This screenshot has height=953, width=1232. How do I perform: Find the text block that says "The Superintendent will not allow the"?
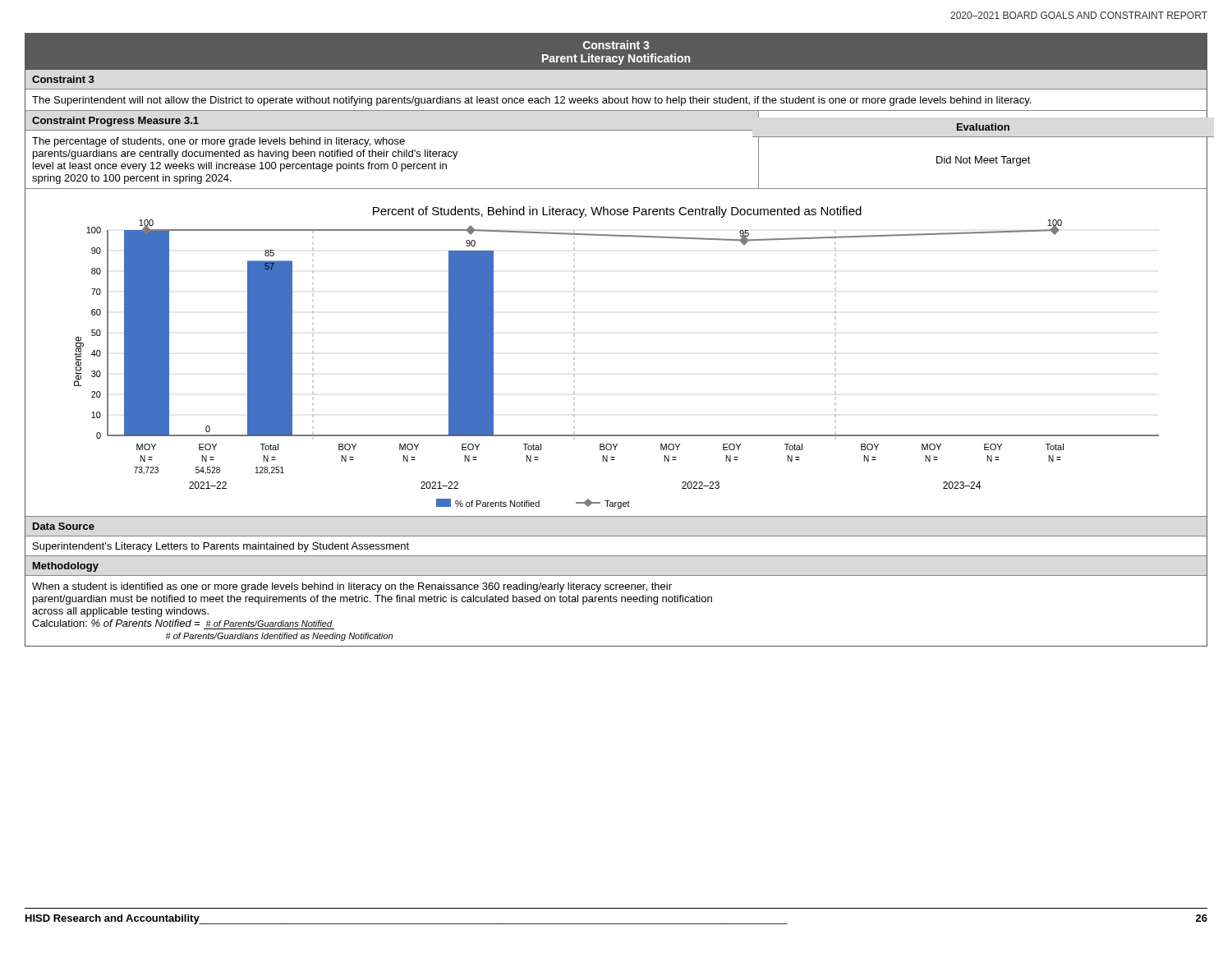point(532,100)
